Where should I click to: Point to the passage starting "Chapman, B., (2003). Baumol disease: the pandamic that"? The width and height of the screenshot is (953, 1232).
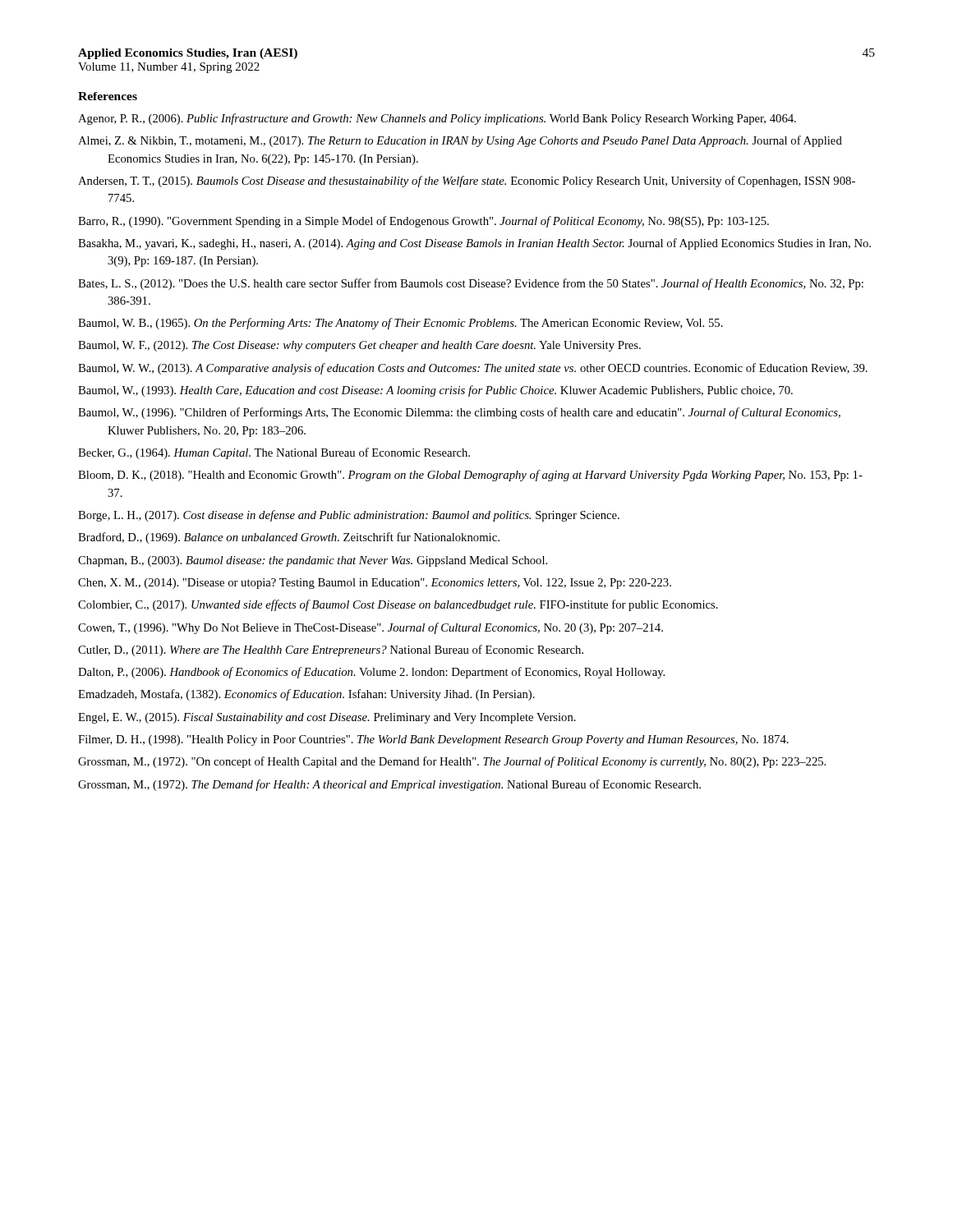click(x=313, y=560)
